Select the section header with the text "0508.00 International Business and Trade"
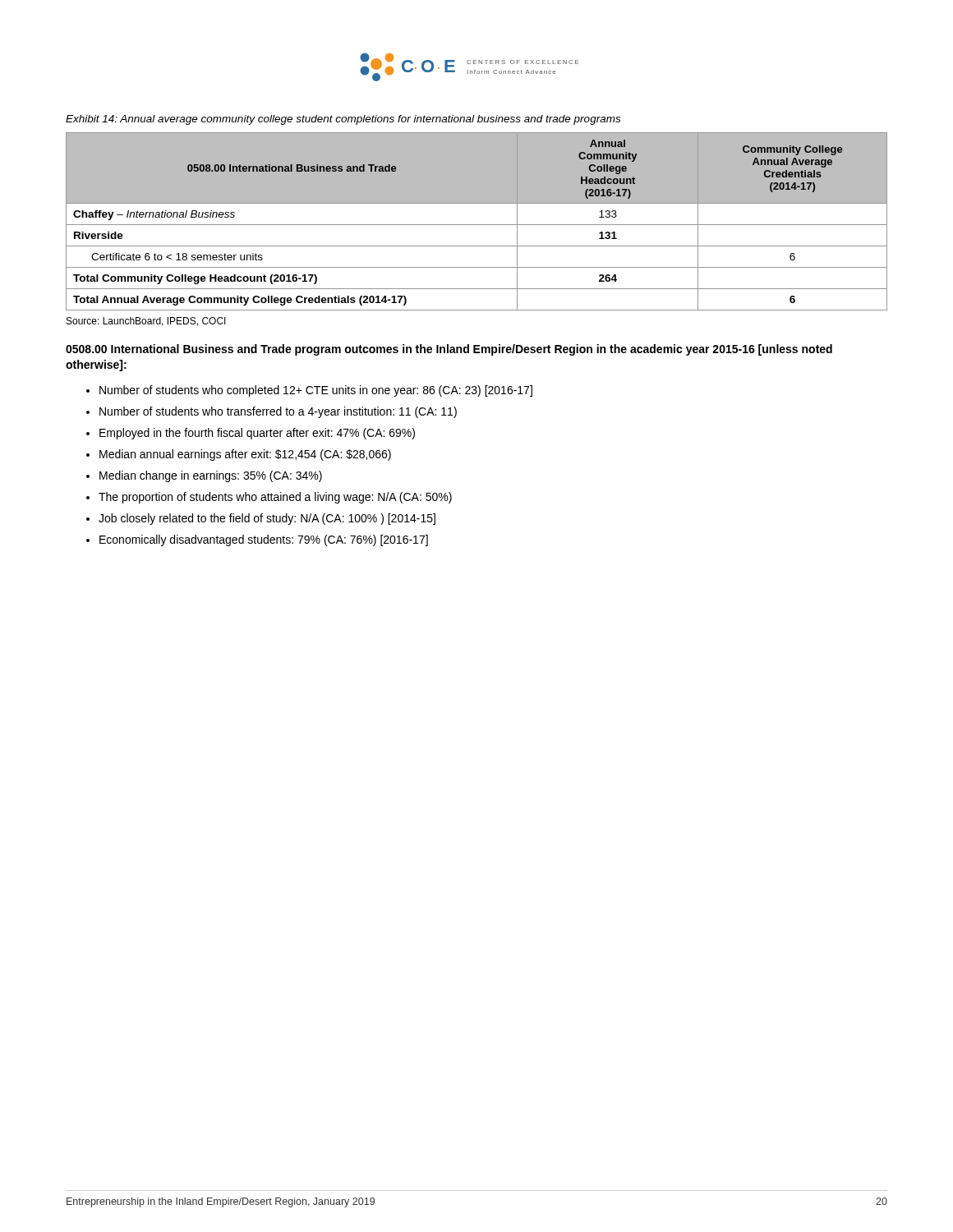 (449, 357)
